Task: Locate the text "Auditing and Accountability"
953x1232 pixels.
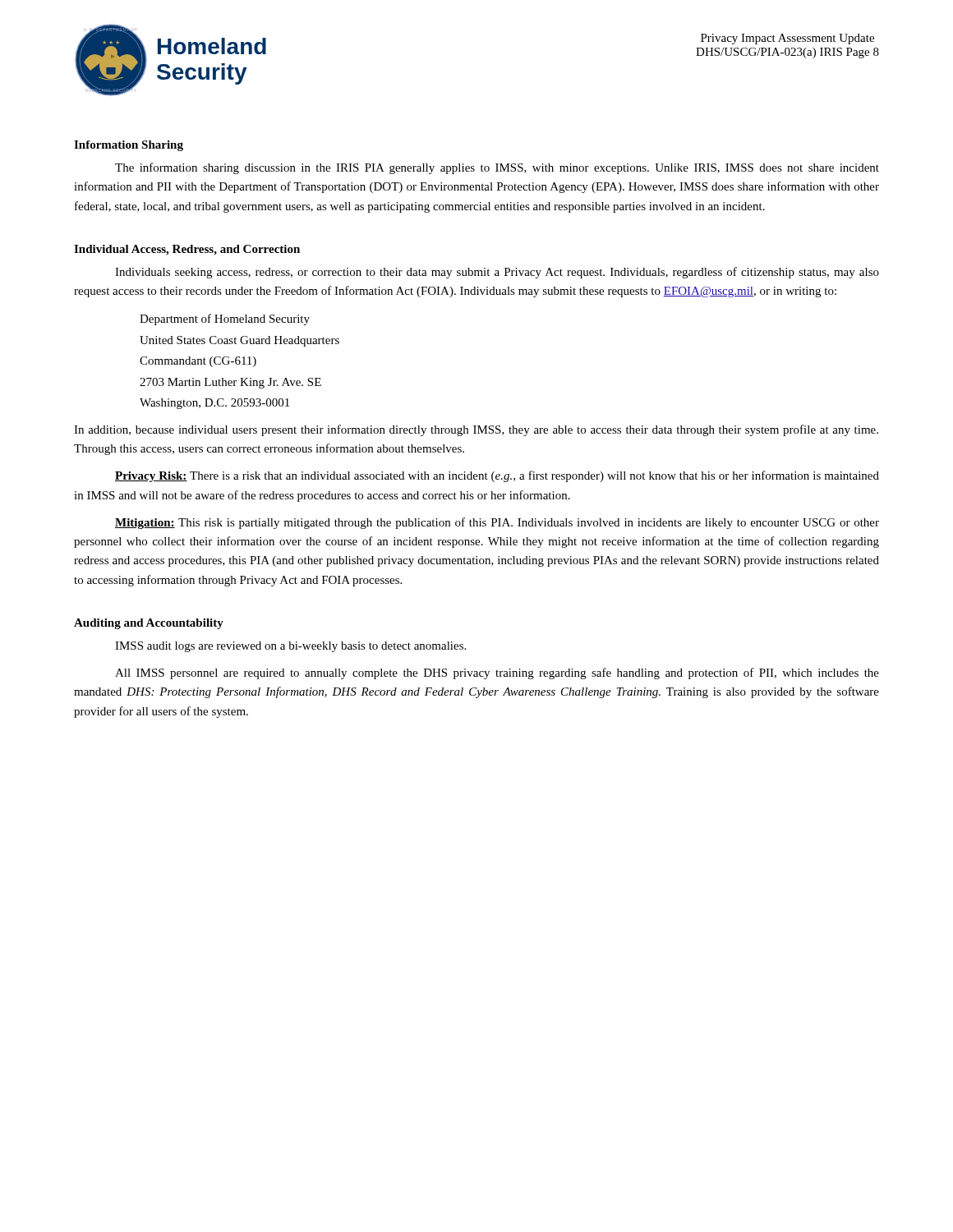Action: (149, 623)
